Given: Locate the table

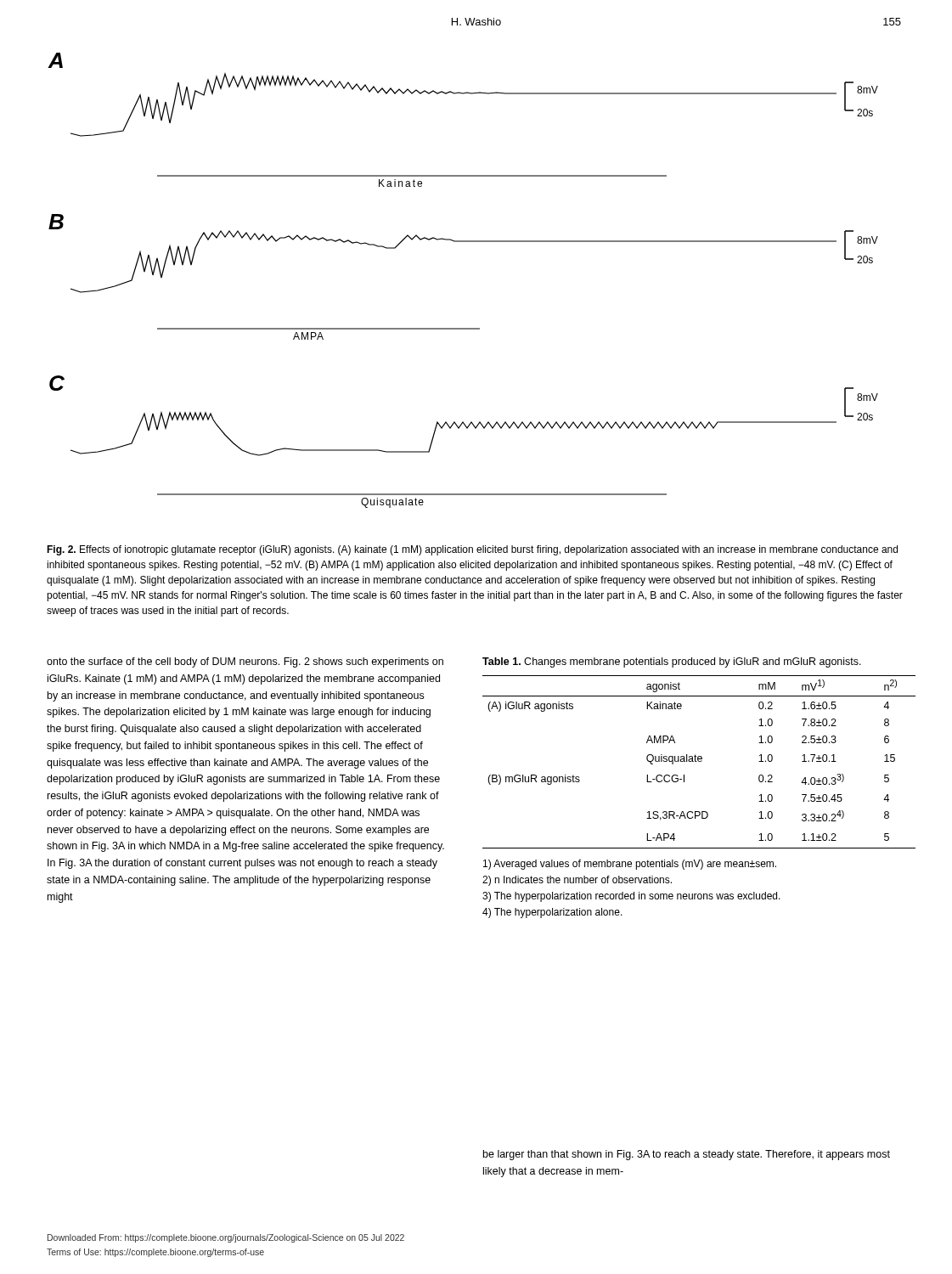Looking at the screenshot, I should (x=699, y=762).
